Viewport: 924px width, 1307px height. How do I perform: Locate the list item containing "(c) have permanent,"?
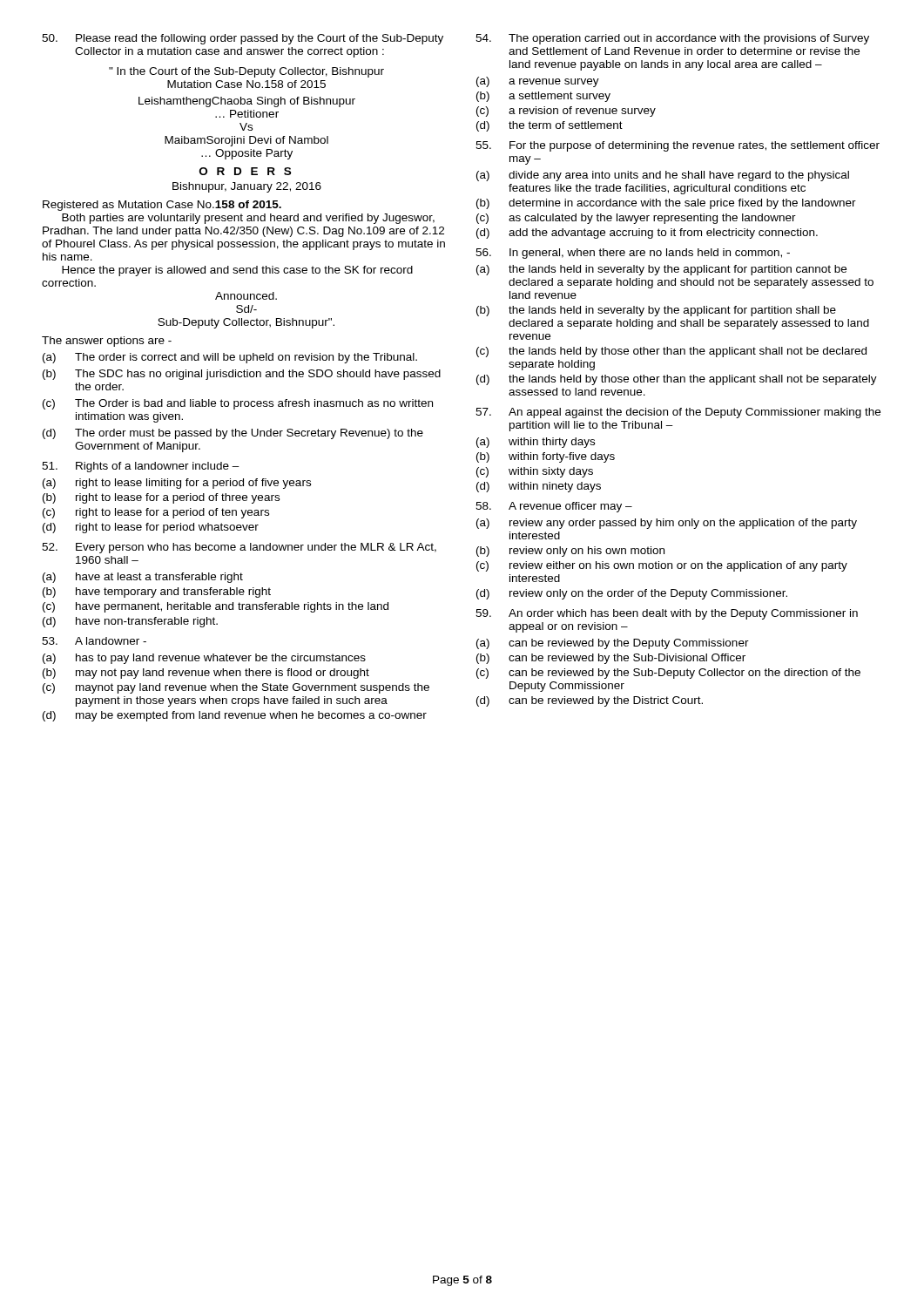[x=246, y=606]
